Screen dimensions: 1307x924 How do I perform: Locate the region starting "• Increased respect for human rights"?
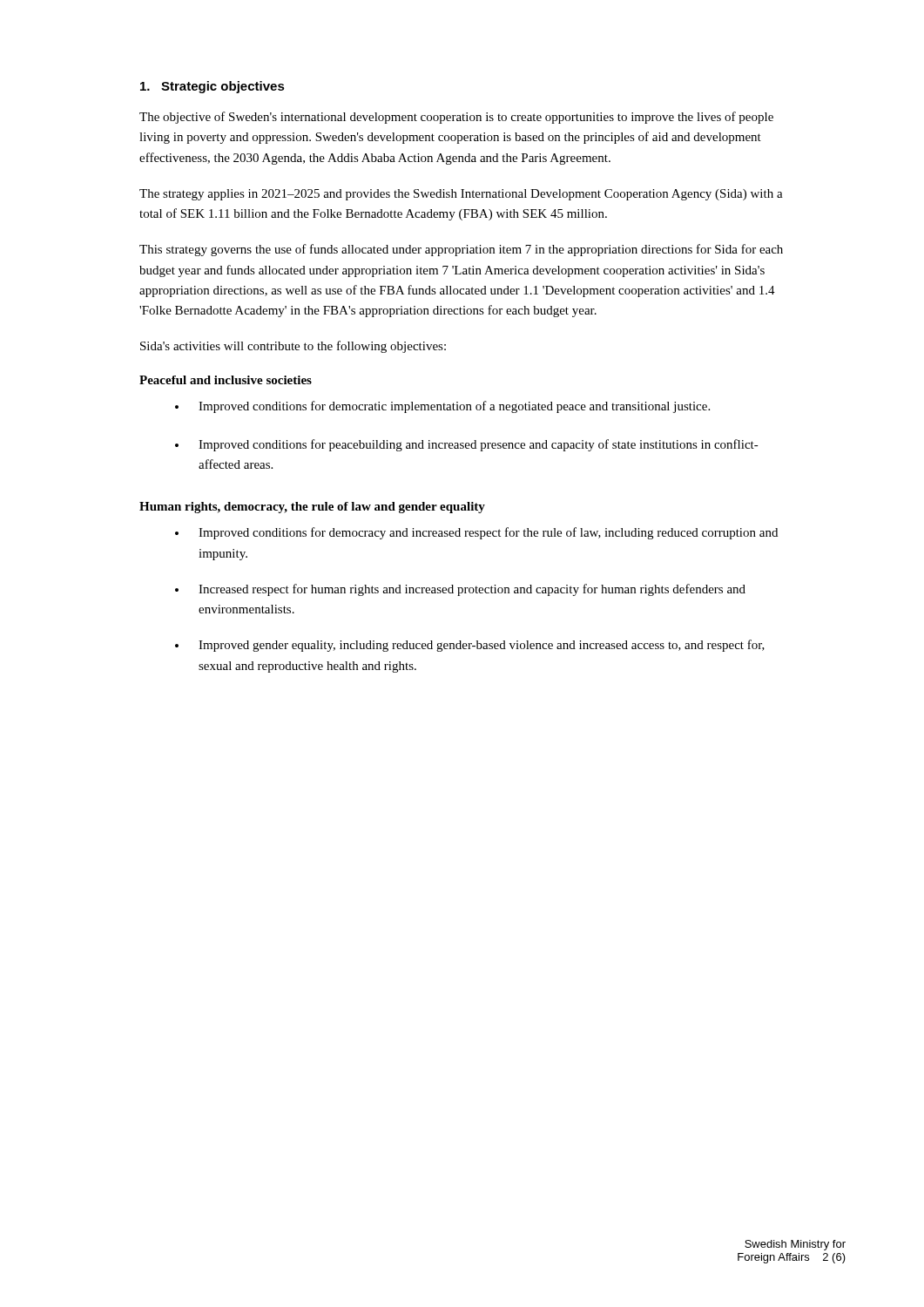click(x=479, y=600)
